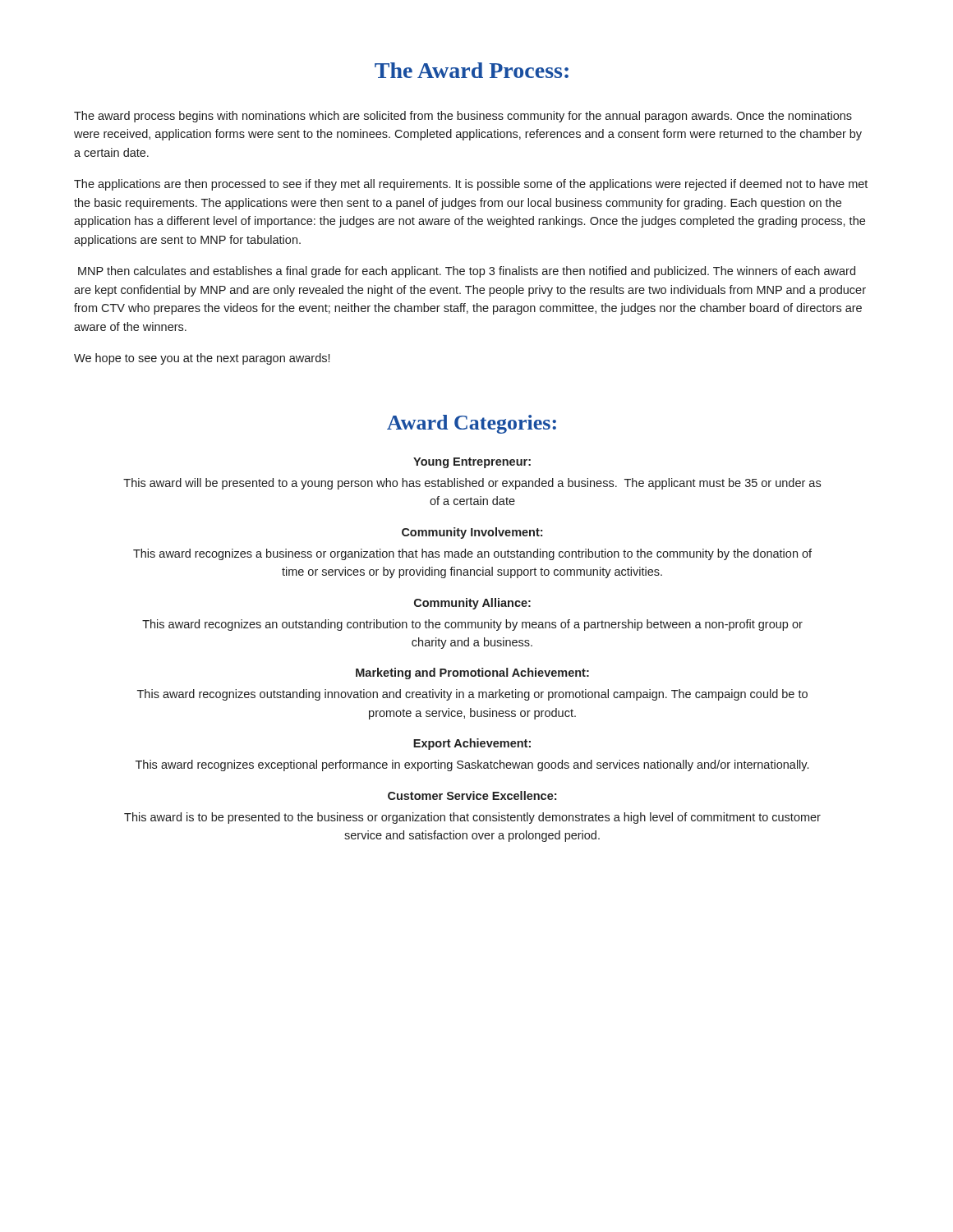The height and width of the screenshot is (1232, 953).
Task: Point to the block beginning "This award recognizes an outstanding contribution to"
Action: (472, 633)
